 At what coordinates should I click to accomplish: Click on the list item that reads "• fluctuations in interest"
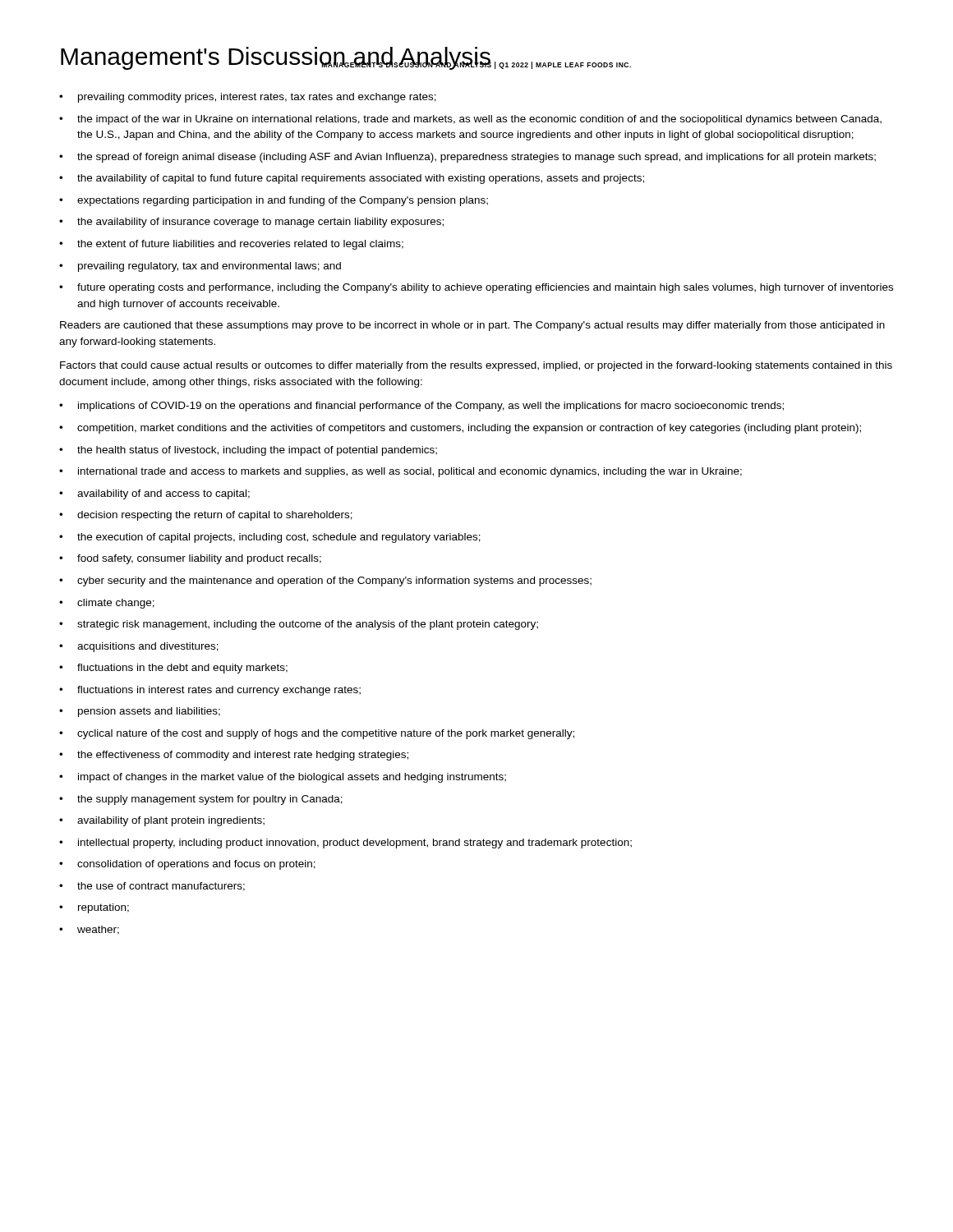[x=210, y=691]
